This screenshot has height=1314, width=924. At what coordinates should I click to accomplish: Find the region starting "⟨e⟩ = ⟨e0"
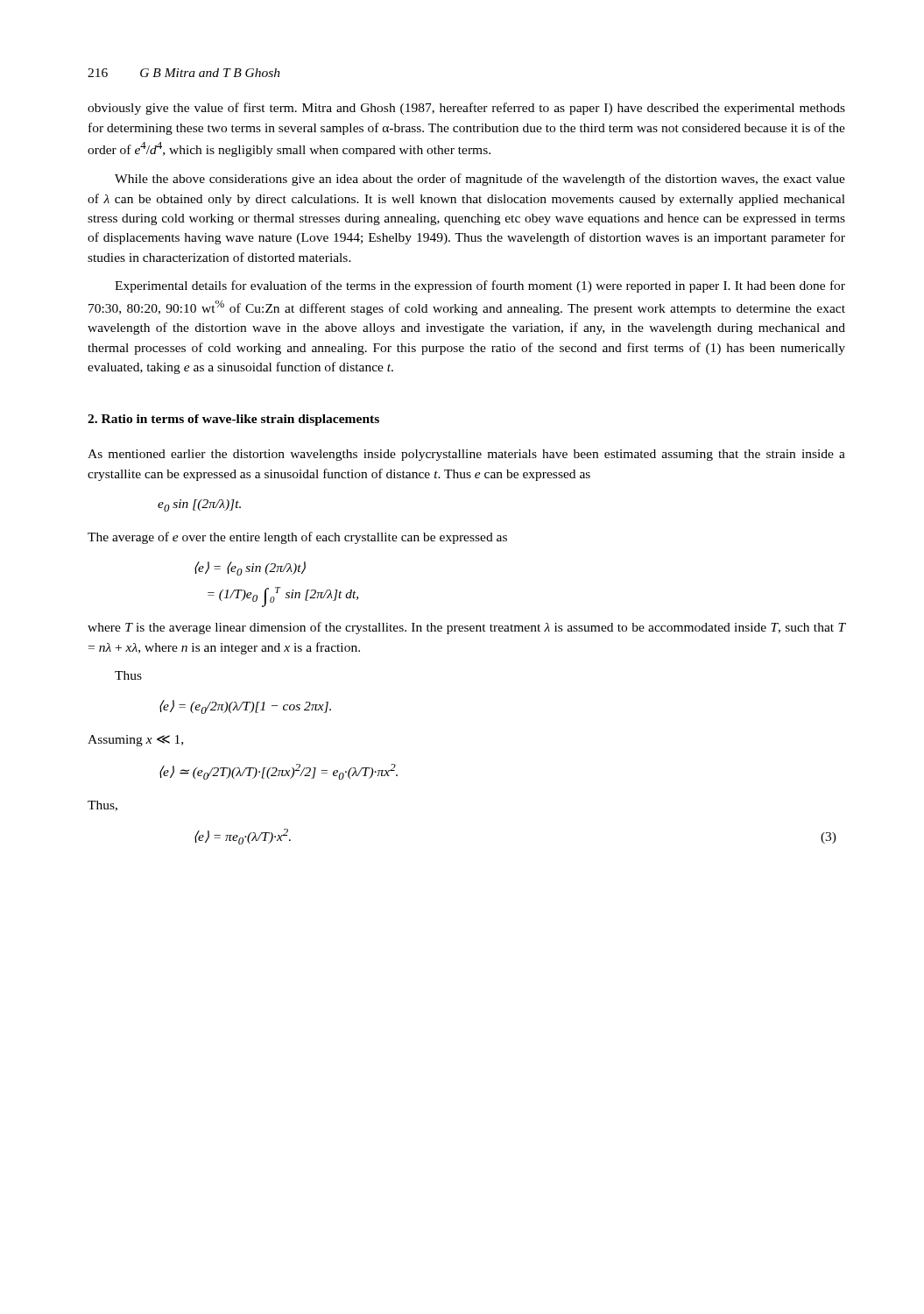click(276, 583)
